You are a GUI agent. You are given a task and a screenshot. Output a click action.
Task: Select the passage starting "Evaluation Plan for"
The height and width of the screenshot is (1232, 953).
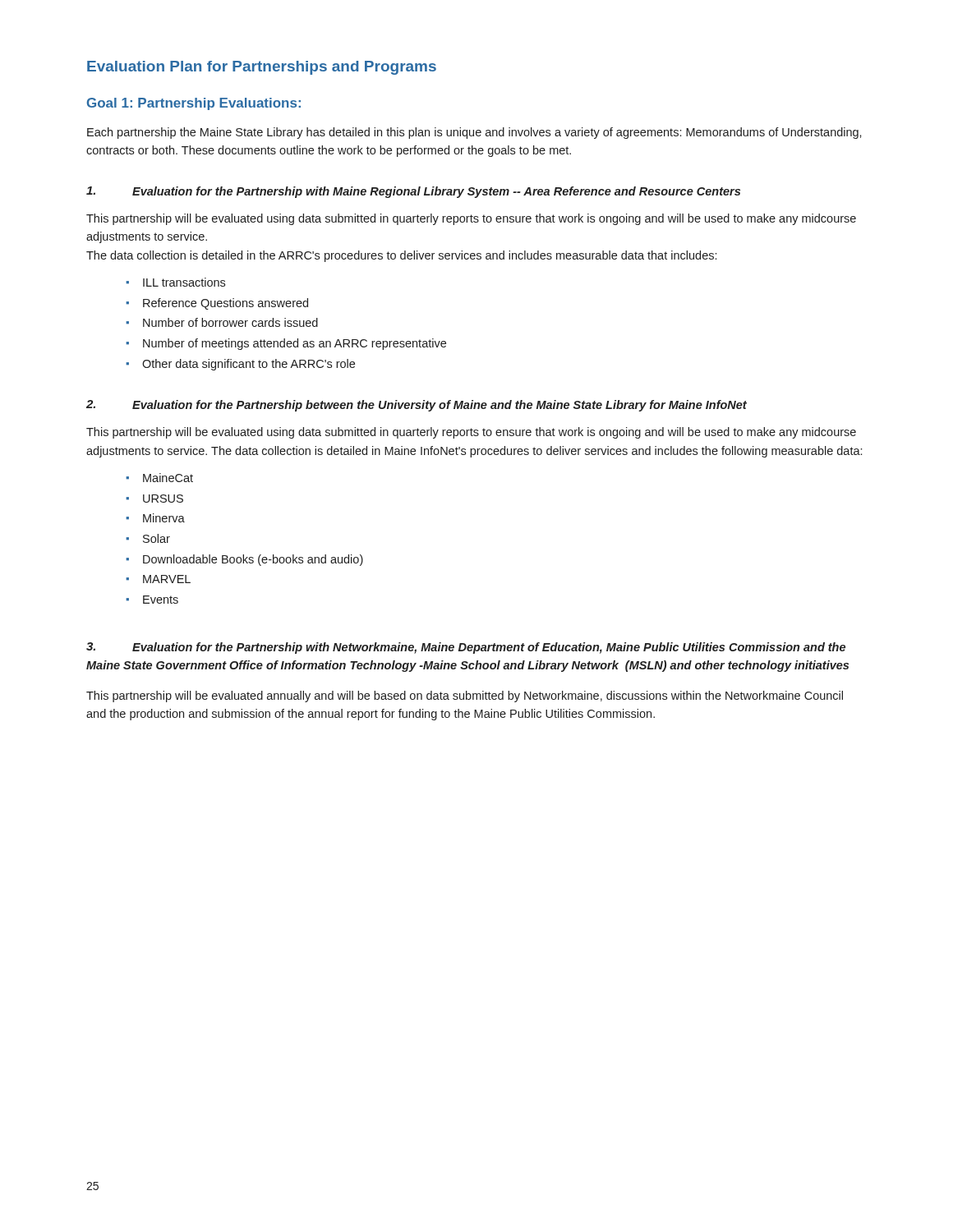[x=261, y=66]
